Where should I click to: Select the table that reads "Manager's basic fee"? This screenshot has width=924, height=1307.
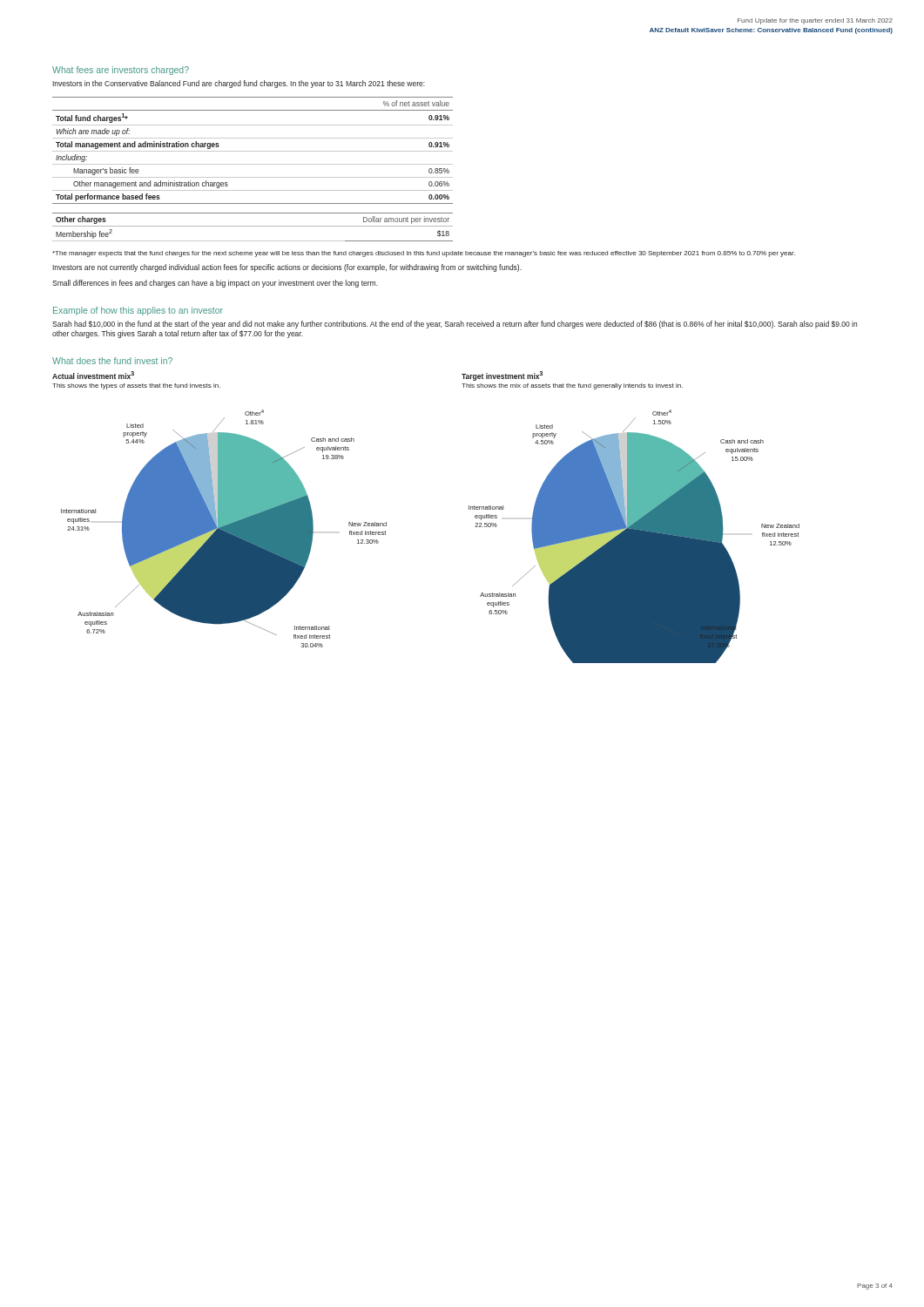click(x=462, y=150)
